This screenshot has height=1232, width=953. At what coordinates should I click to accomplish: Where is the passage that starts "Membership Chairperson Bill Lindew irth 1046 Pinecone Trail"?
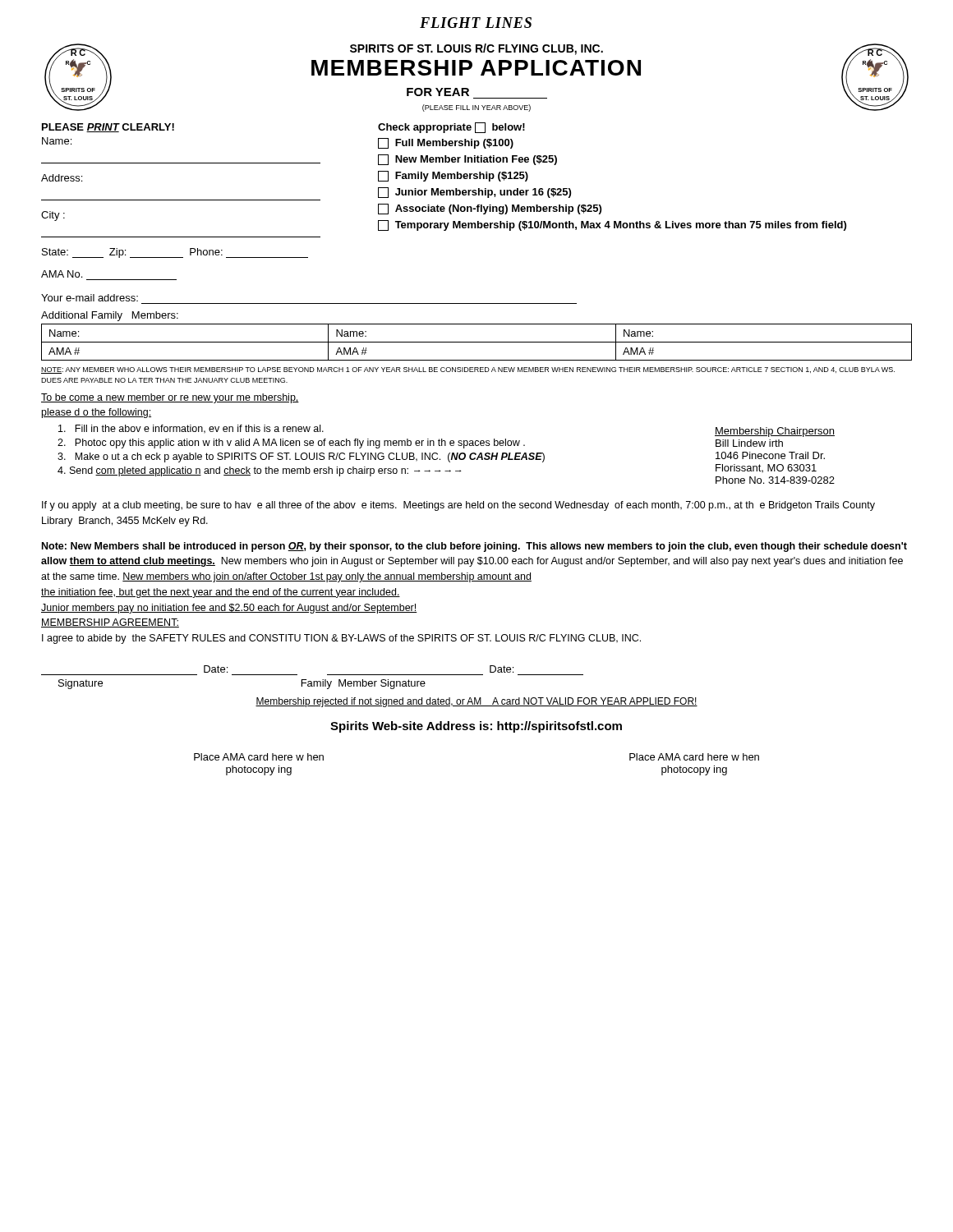[x=775, y=456]
